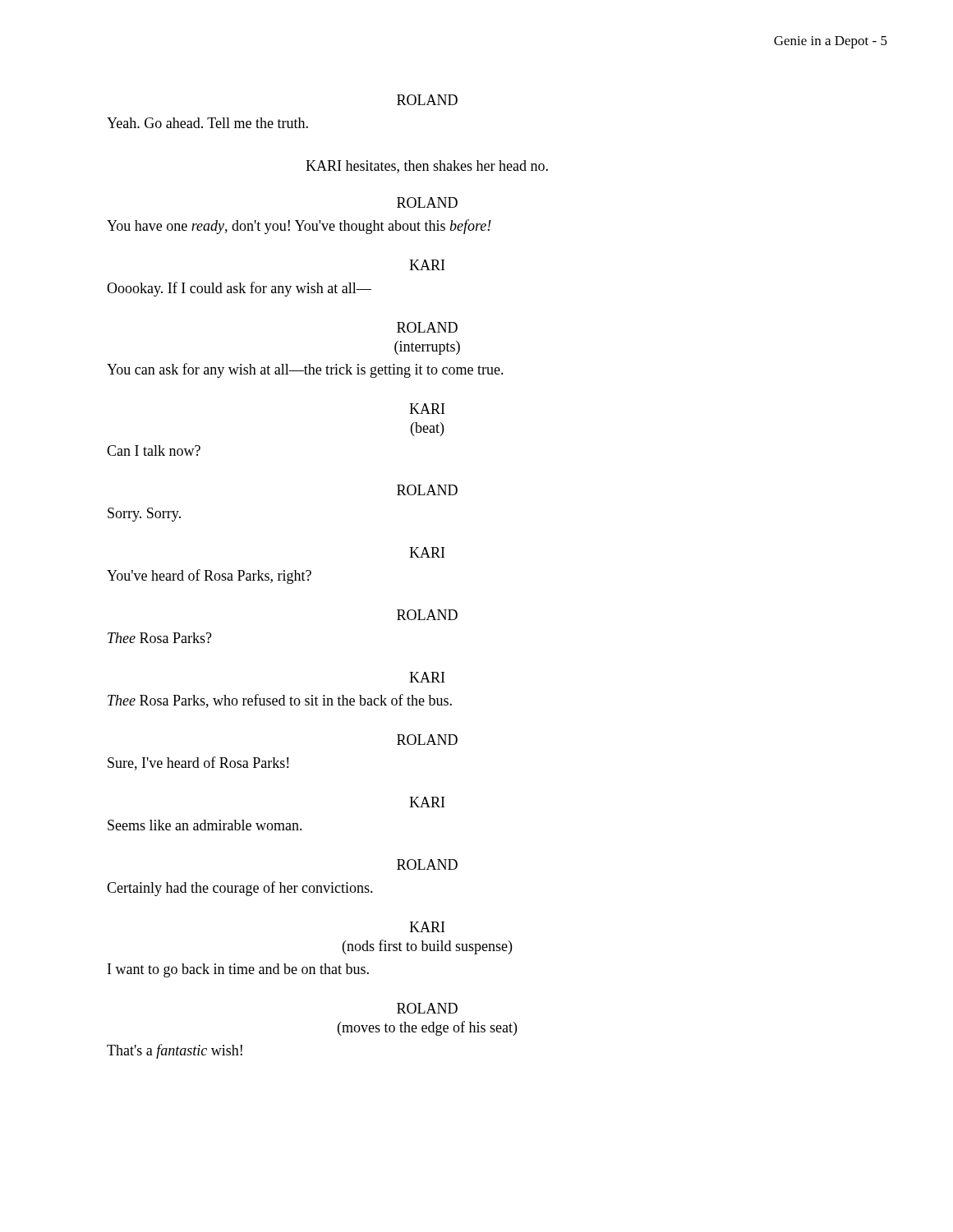Click on the text containing "(moves to the edge of his seat)"
The width and height of the screenshot is (953, 1232).
pos(427,1027)
